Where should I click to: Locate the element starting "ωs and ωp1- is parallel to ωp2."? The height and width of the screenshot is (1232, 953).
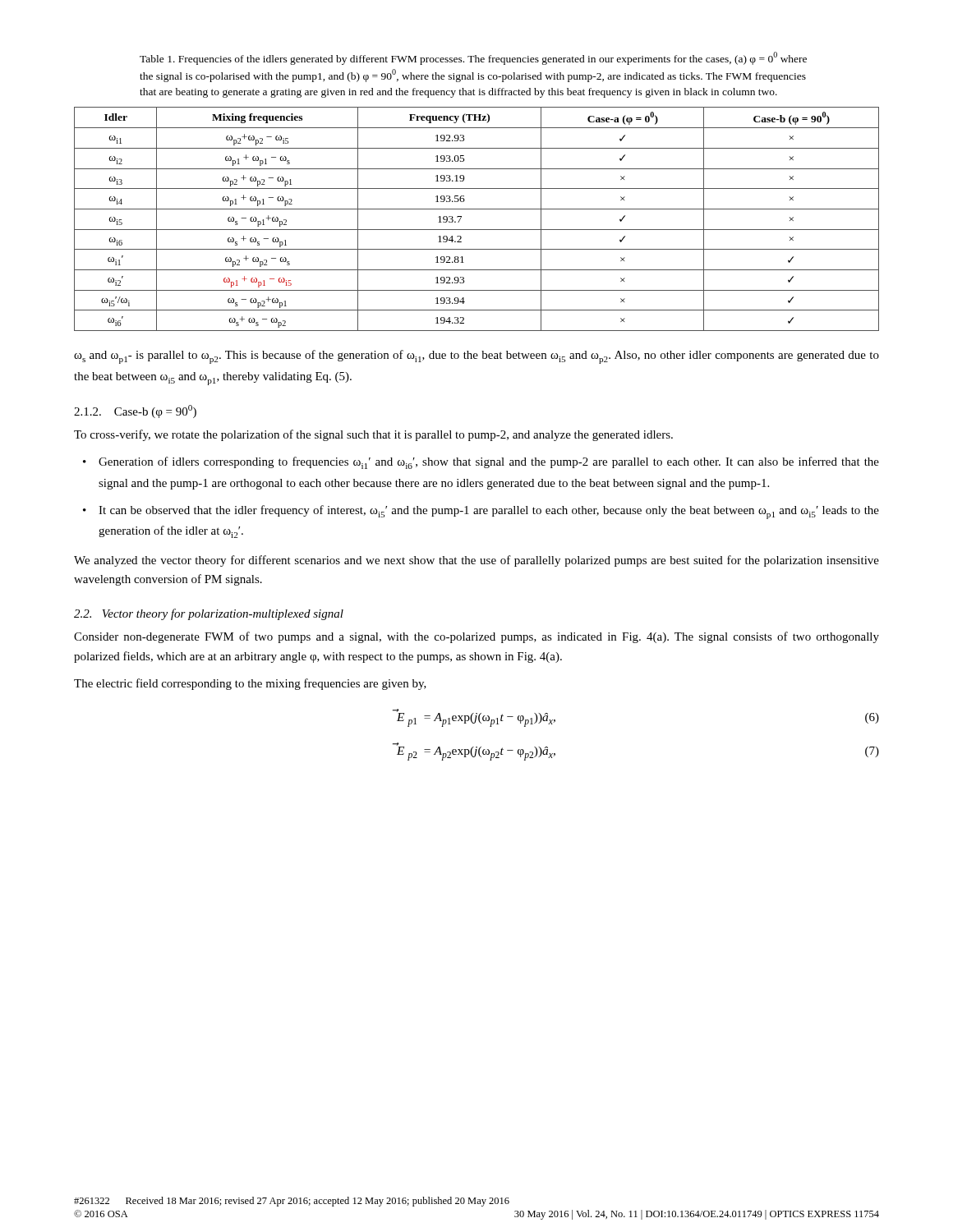pos(476,367)
